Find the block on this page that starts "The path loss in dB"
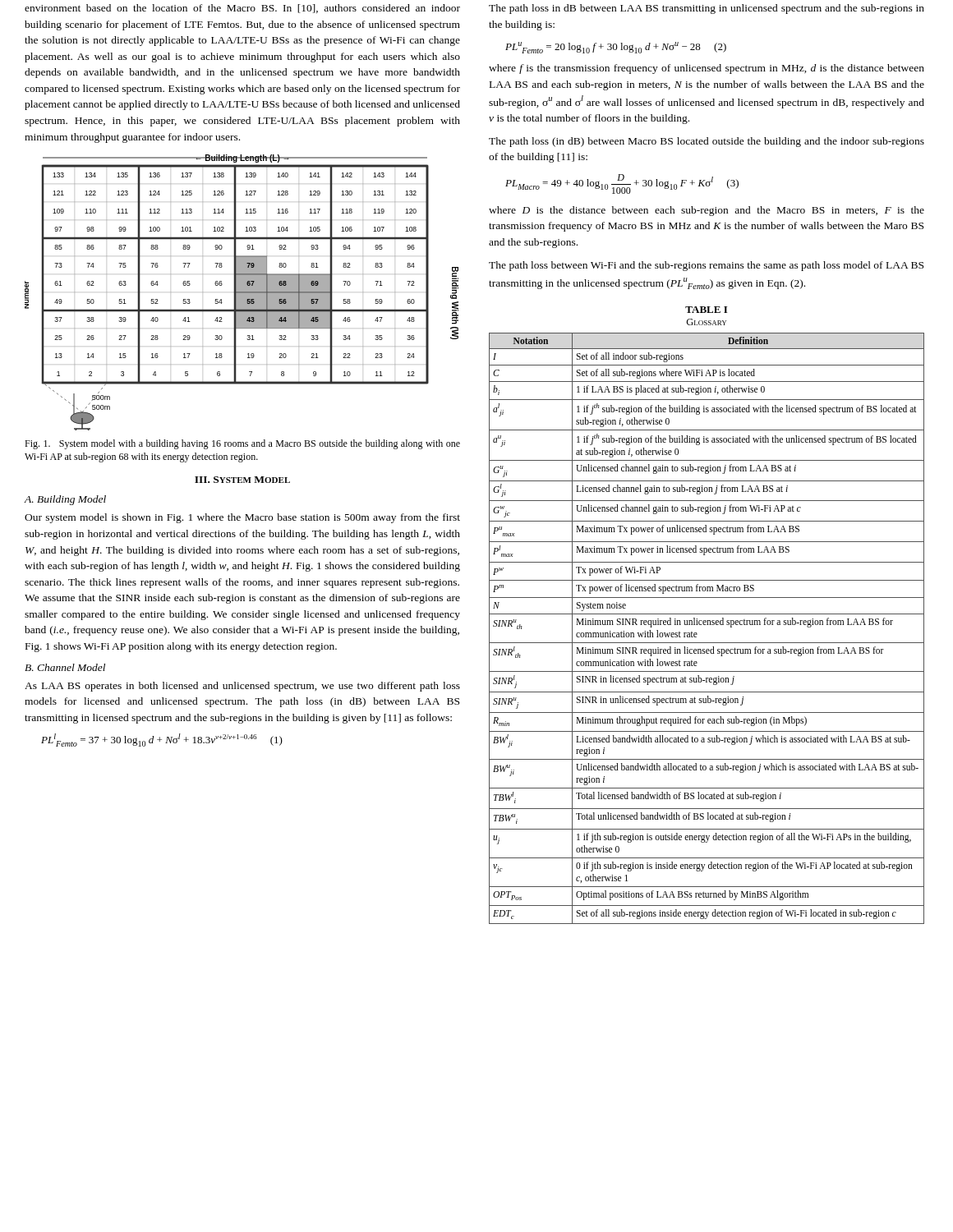This screenshot has width=953, height=1232. 707,16
